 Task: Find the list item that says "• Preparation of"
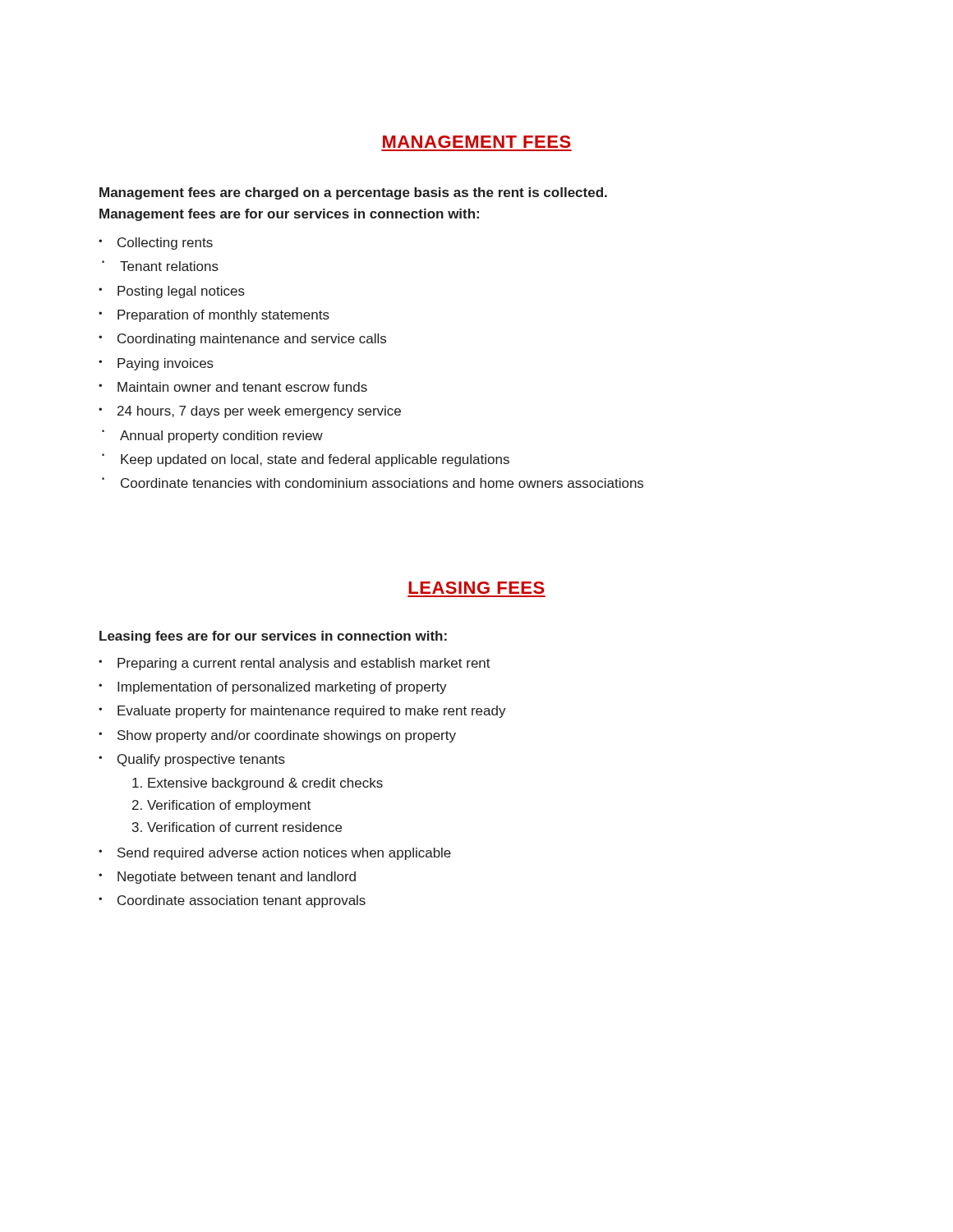coord(214,316)
